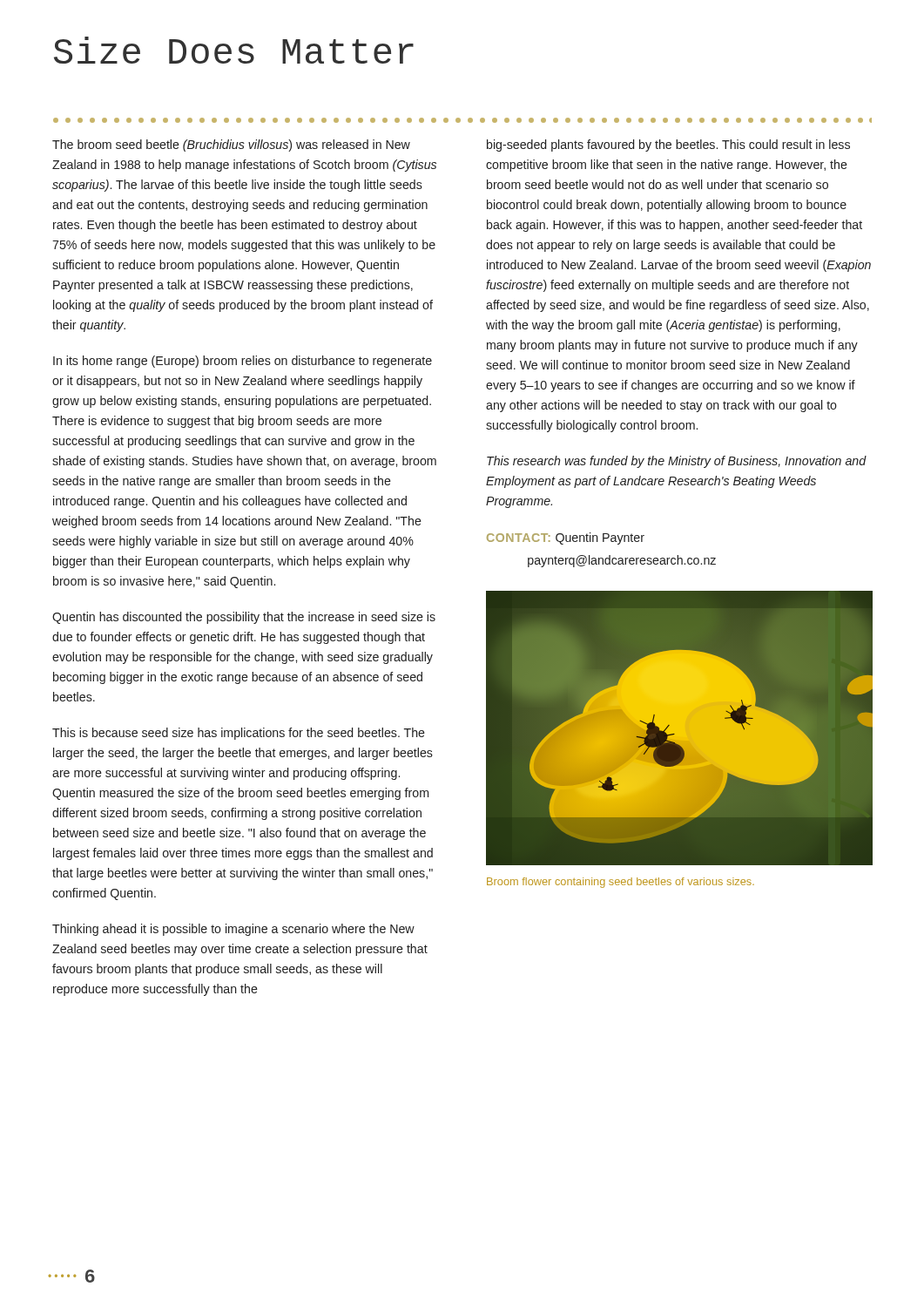Screen dimensions: 1307x924
Task: Find the text block with the text "In its home range (Europe) broom relies"
Action: 246,471
